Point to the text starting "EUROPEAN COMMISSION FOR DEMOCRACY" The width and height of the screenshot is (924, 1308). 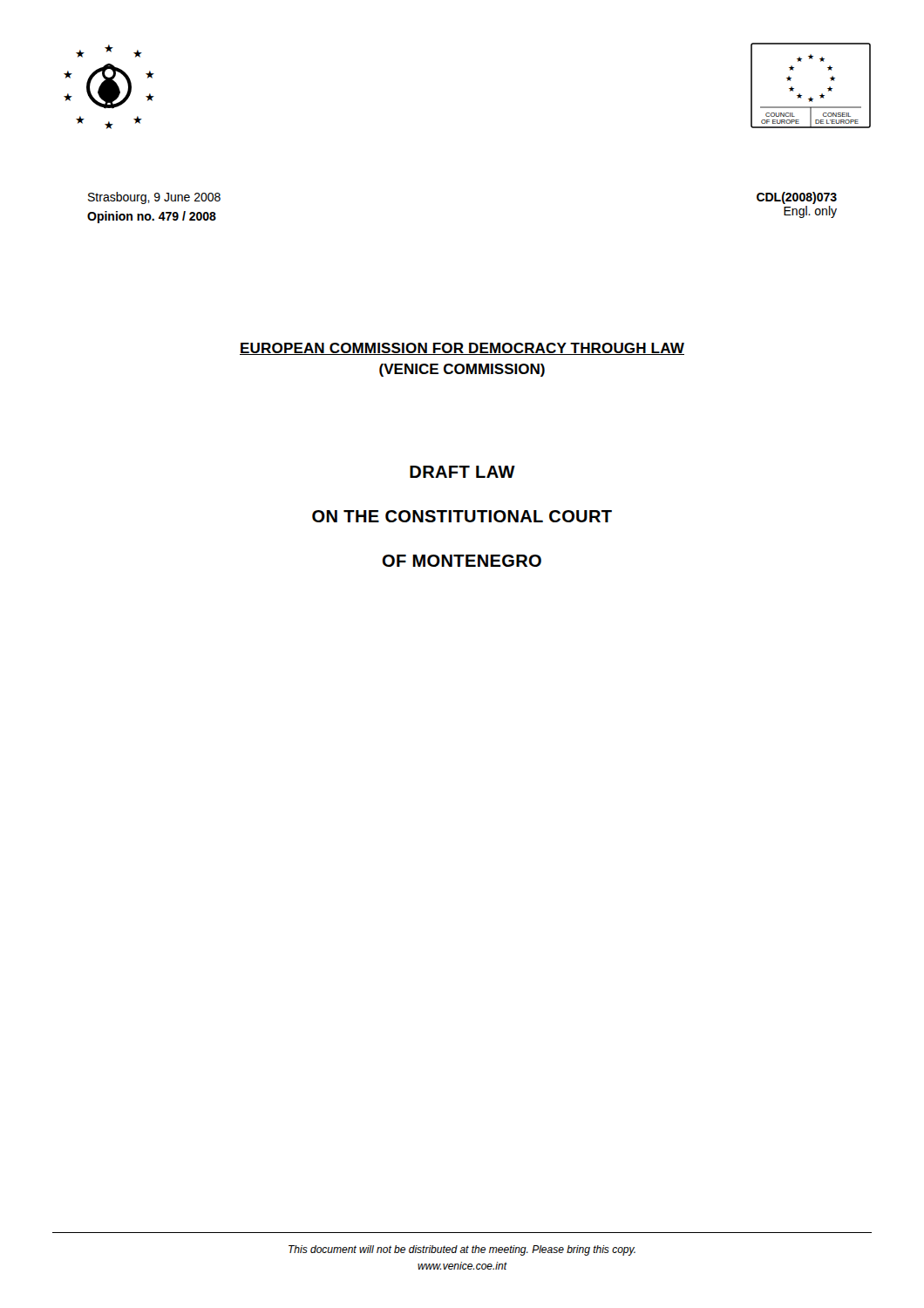tap(462, 359)
